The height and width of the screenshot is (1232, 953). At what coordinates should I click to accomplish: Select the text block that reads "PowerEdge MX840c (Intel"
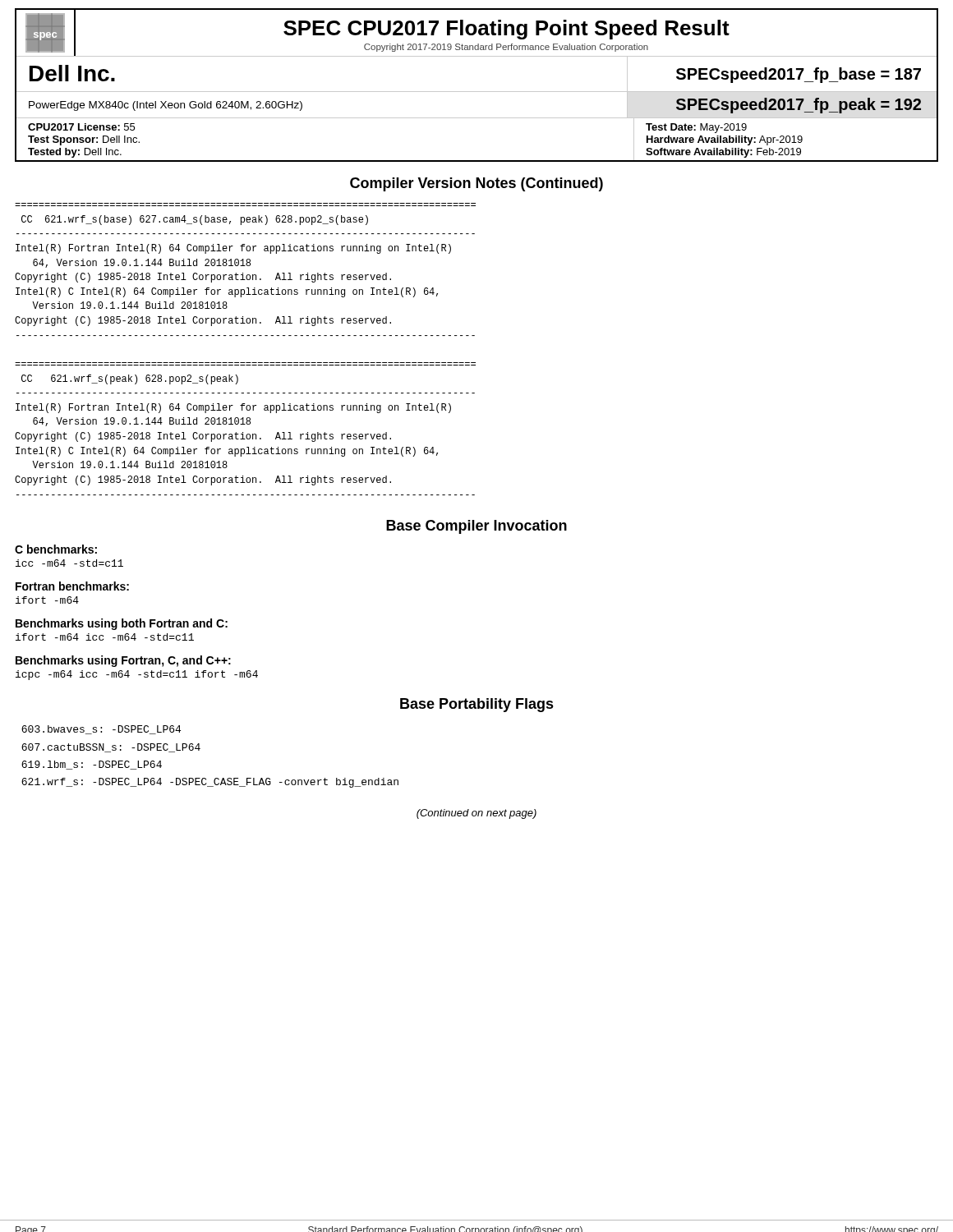point(165,105)
